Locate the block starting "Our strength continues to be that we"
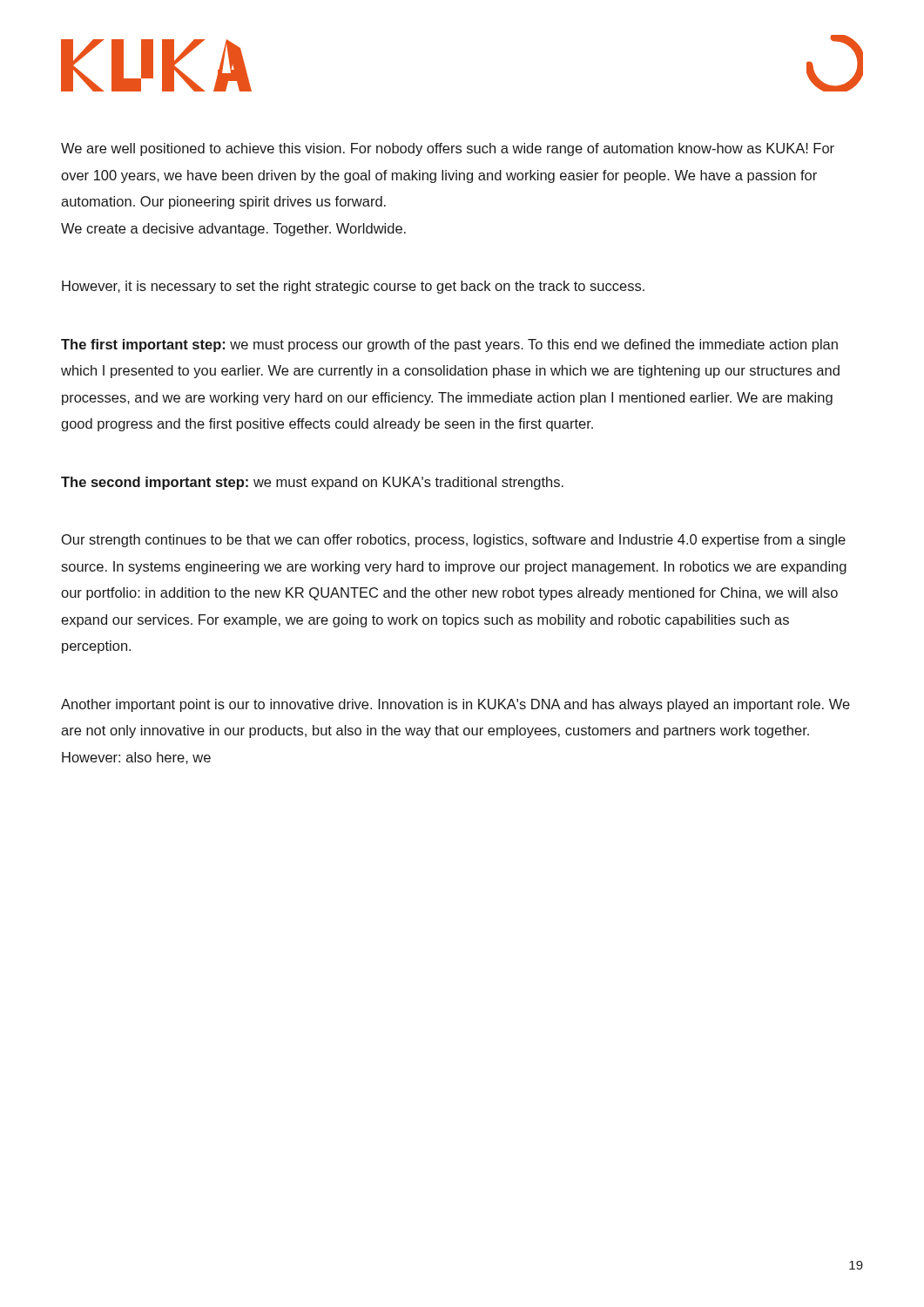Image resolution: width=924 pixels, height=1307 pixels. point(454,593)
